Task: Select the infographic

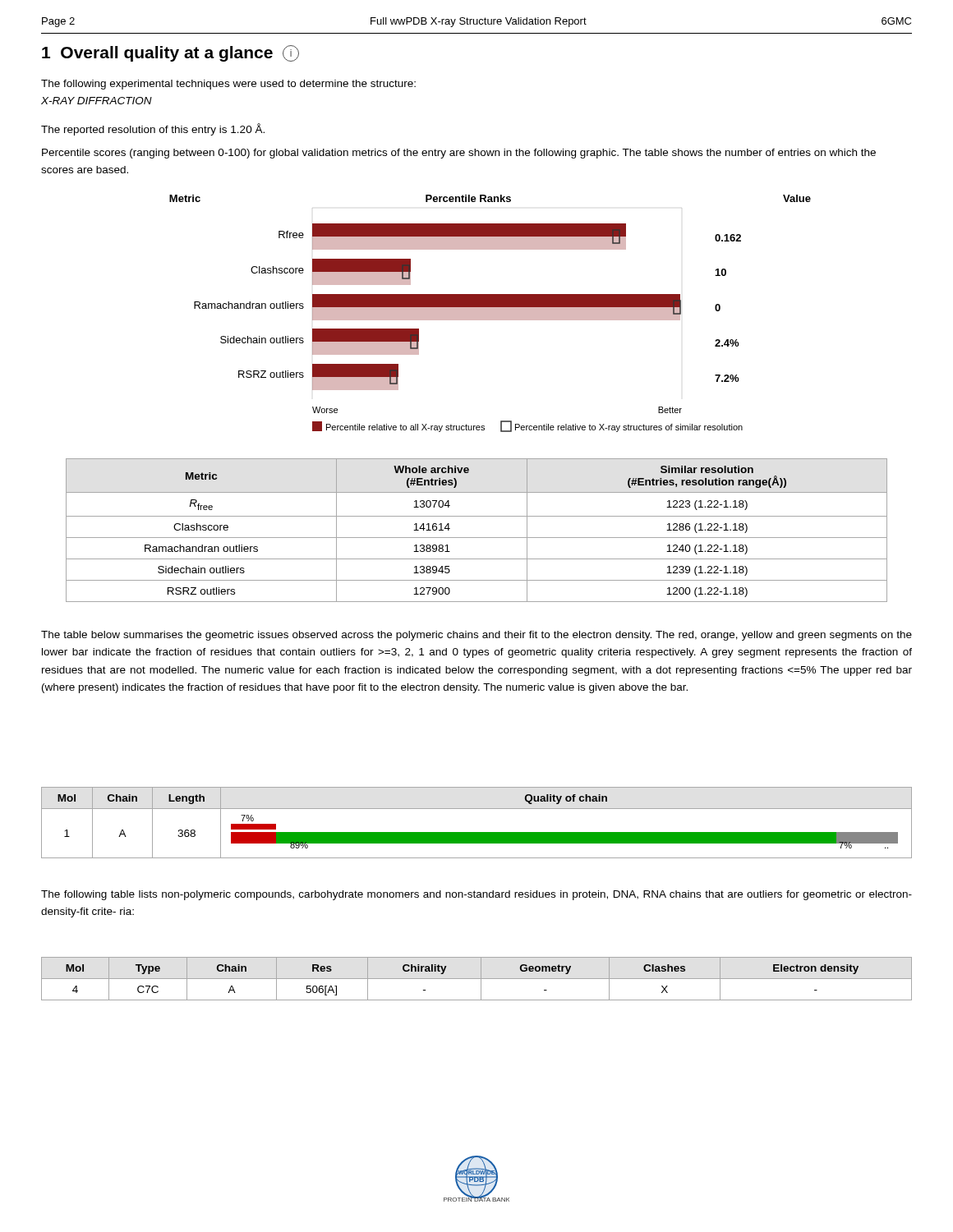Action: point(476,317)
